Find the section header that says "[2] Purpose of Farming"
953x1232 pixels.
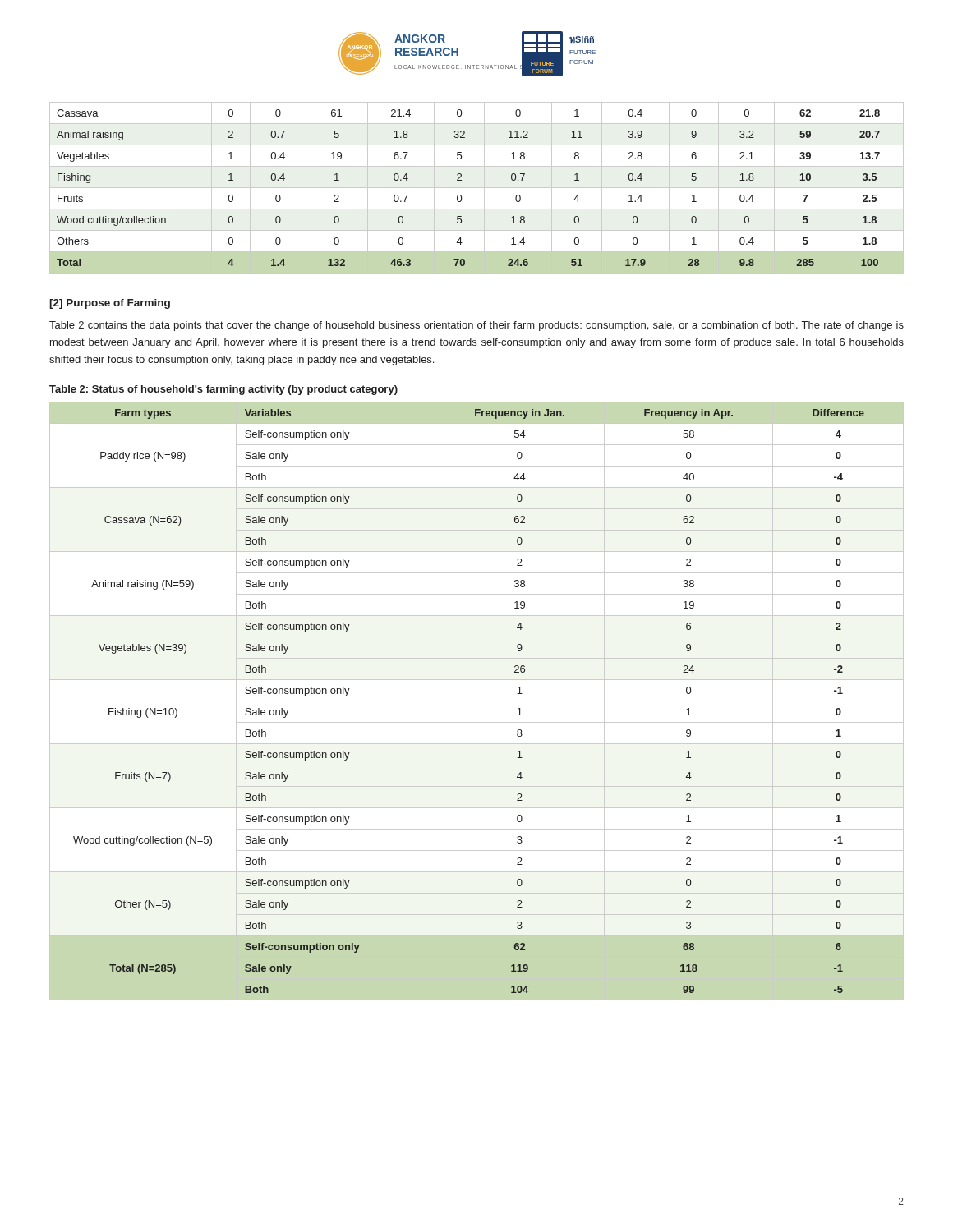pos(110,303)
